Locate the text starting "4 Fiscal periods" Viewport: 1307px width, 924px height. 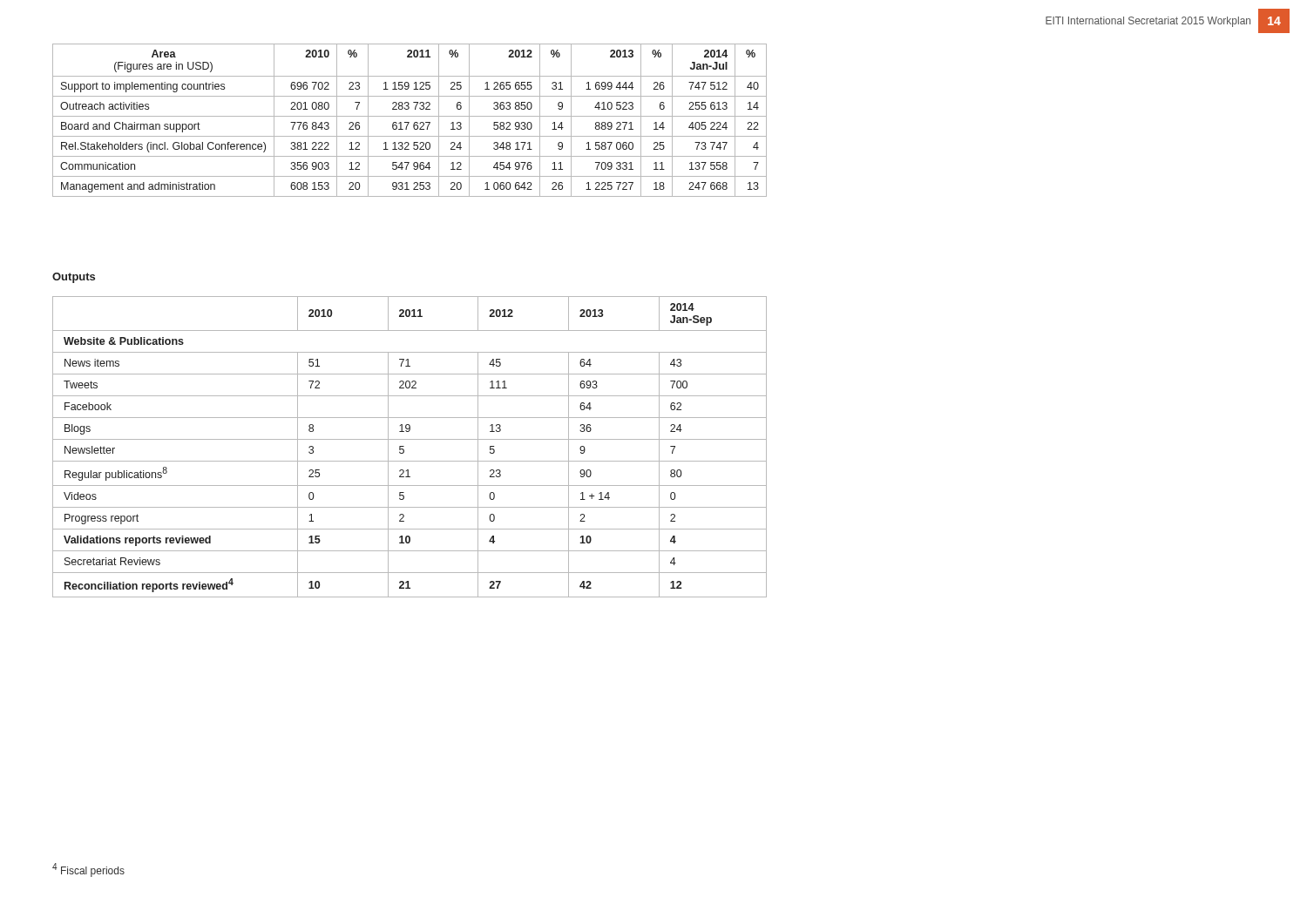pos(88,870)
